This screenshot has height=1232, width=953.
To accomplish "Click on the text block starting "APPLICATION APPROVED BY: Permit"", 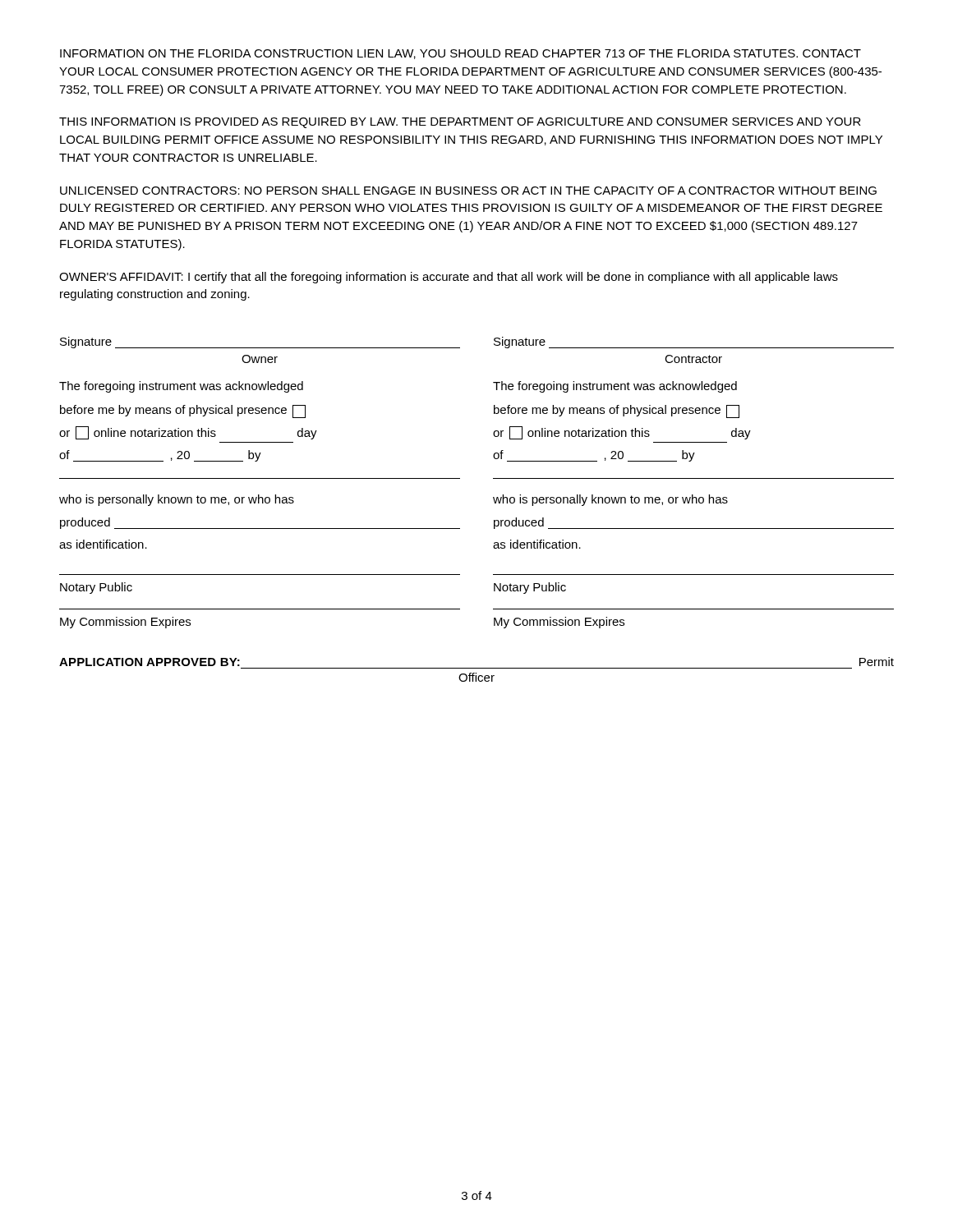I will tap(476, 668).
